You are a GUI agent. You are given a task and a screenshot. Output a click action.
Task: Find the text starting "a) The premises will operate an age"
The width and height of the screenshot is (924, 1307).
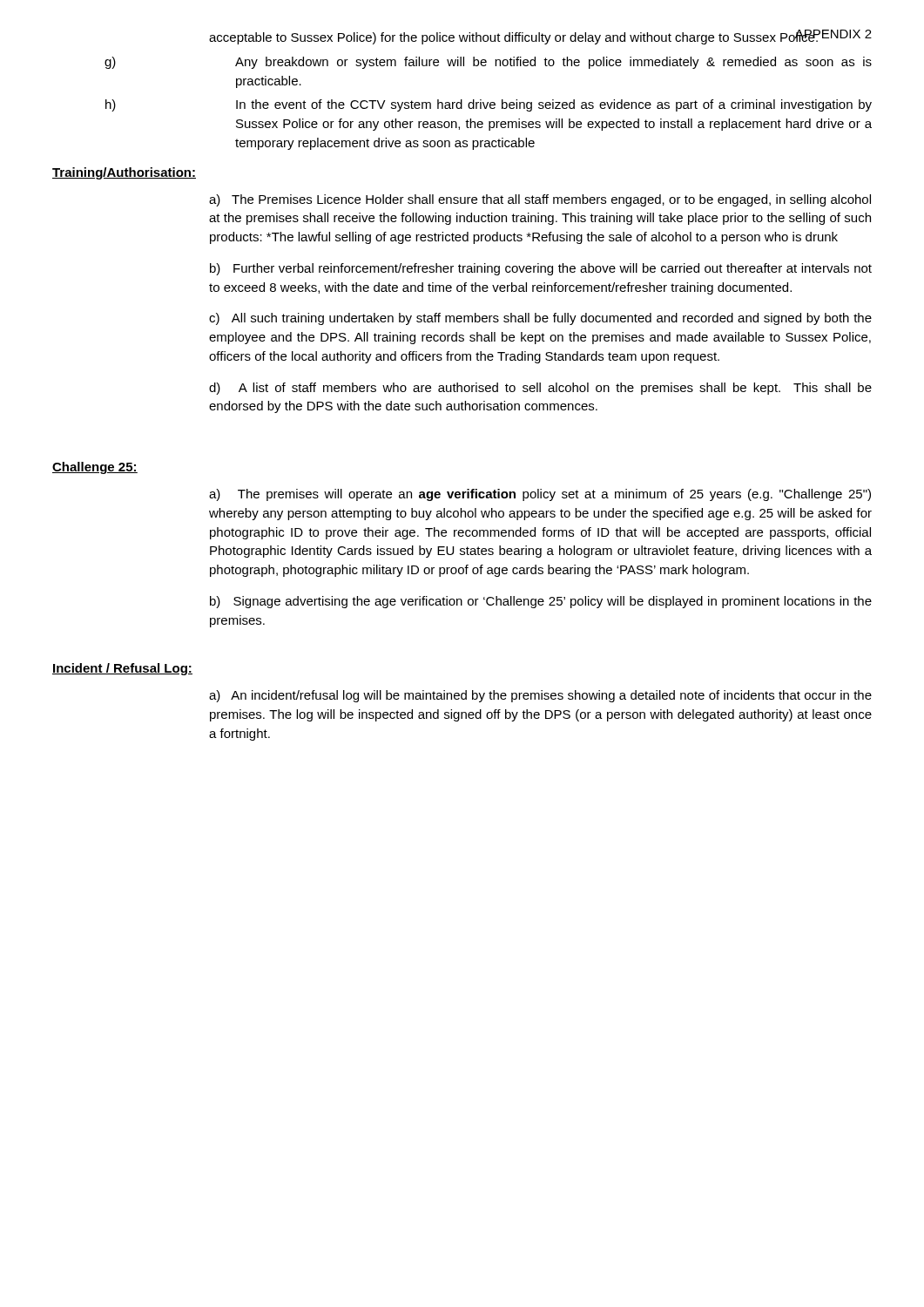tap(540, 531)
